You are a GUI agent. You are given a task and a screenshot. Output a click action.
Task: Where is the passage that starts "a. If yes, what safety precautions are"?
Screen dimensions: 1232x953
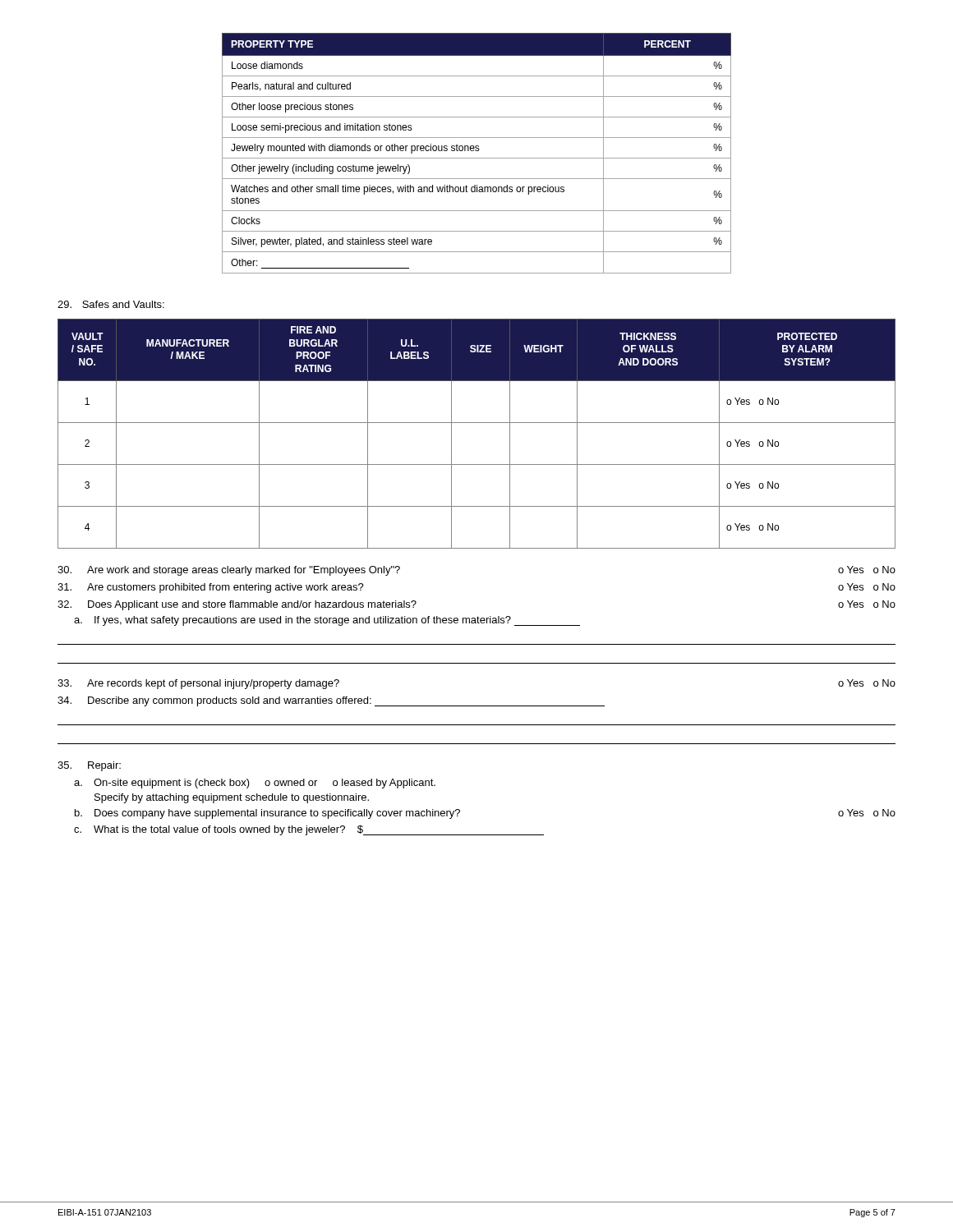pos(485,620)
